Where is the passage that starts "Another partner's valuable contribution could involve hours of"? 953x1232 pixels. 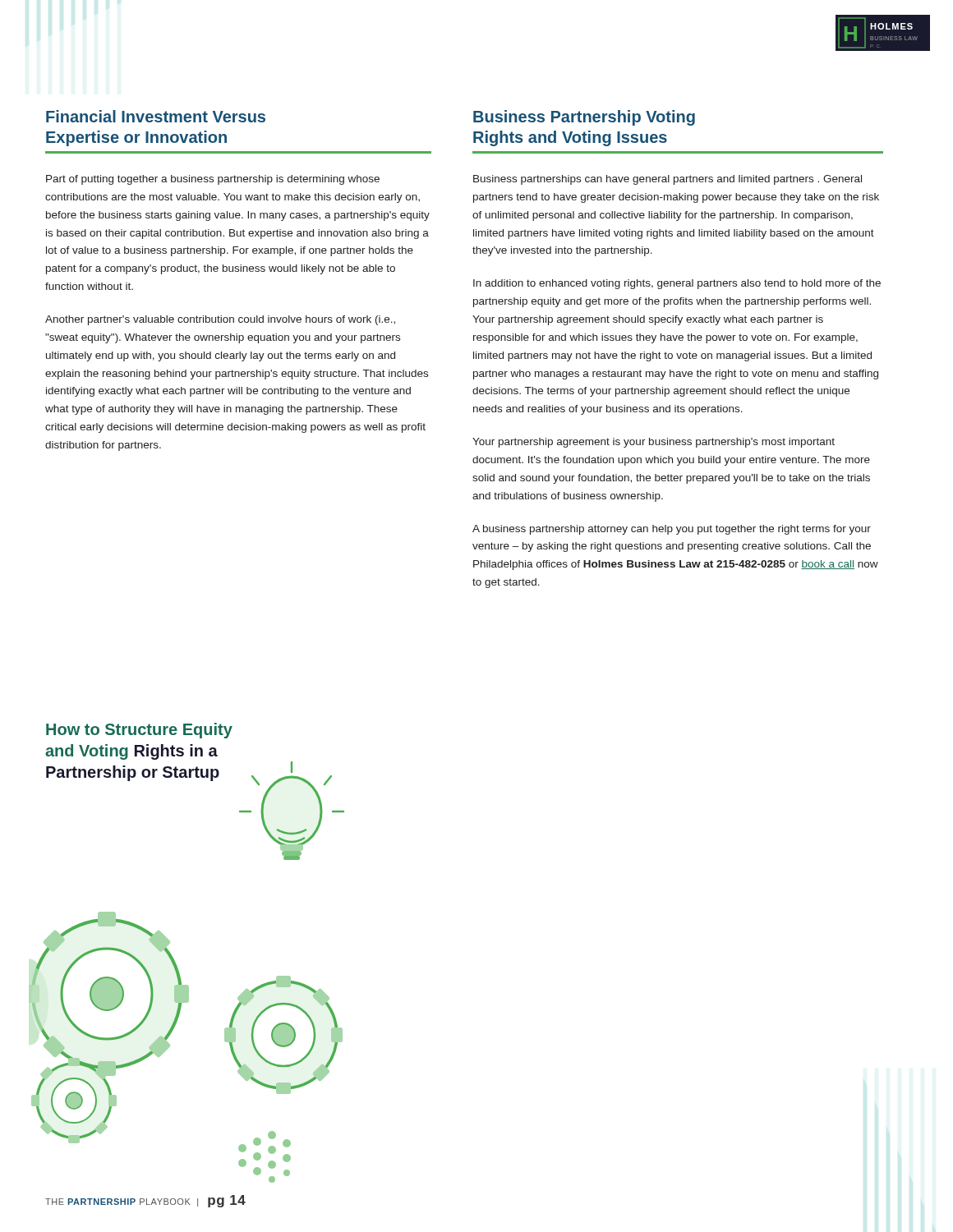[237, 382]
